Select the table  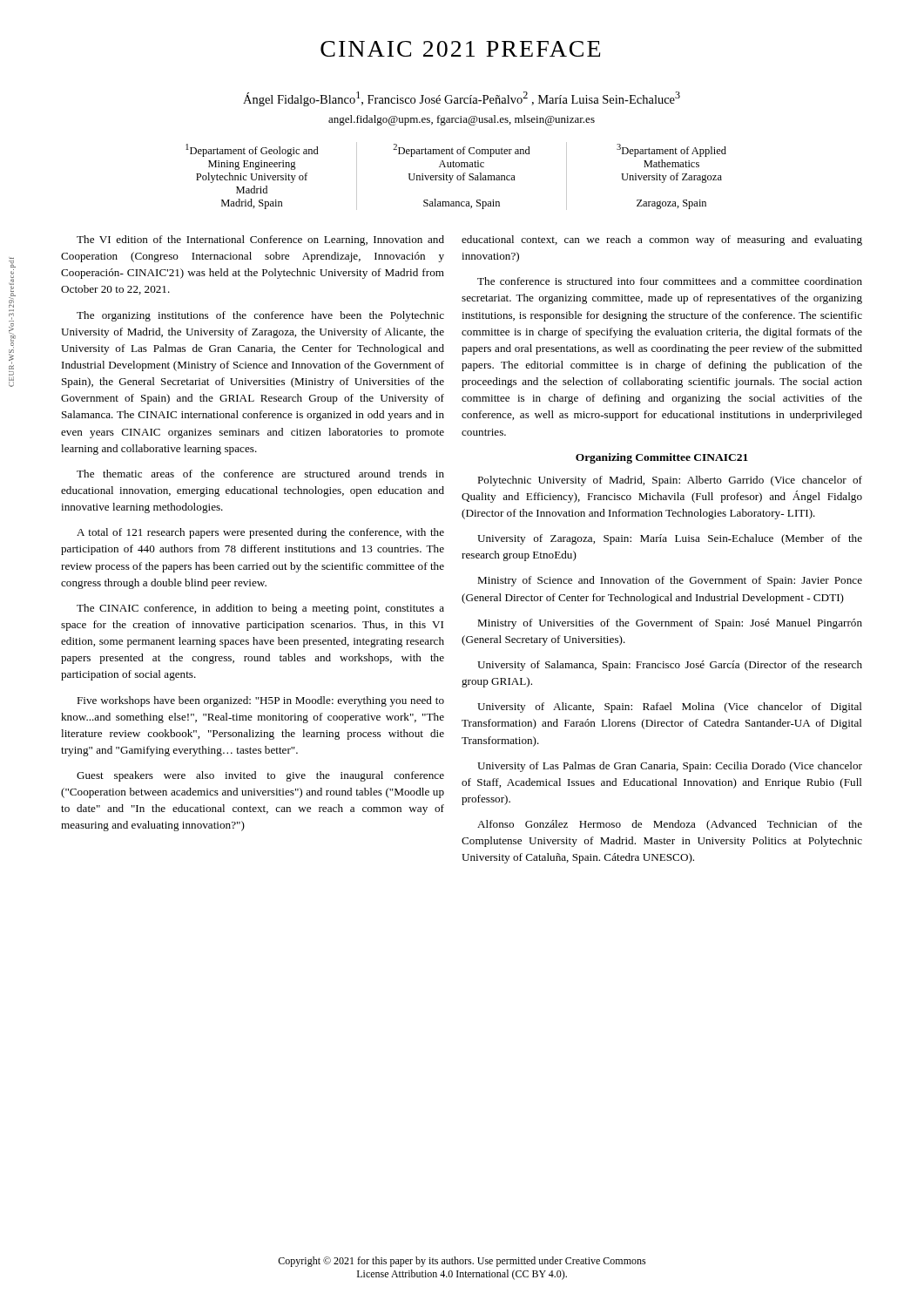click(462, 176)
